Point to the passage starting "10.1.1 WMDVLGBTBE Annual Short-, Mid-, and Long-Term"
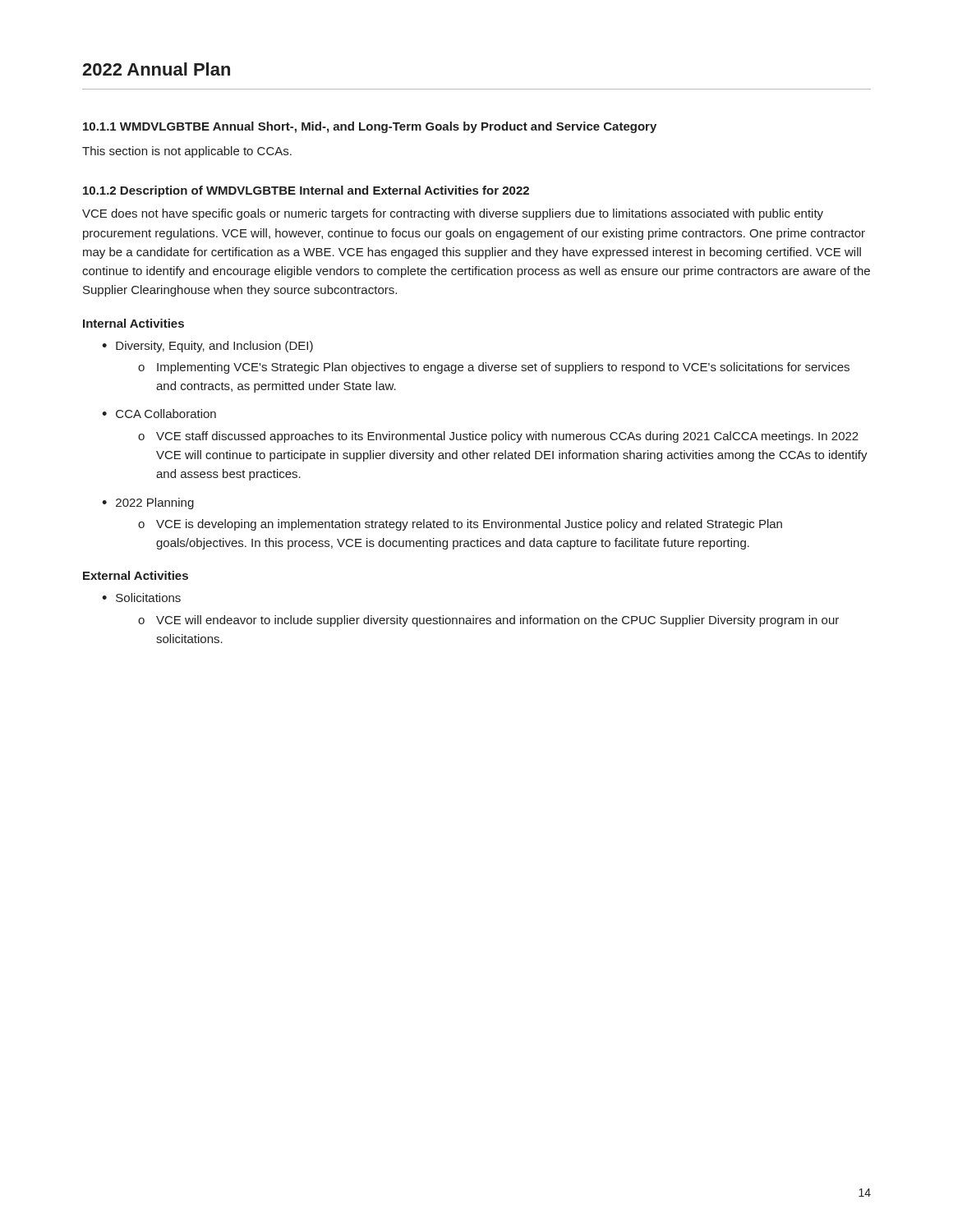 coord(369,126)
